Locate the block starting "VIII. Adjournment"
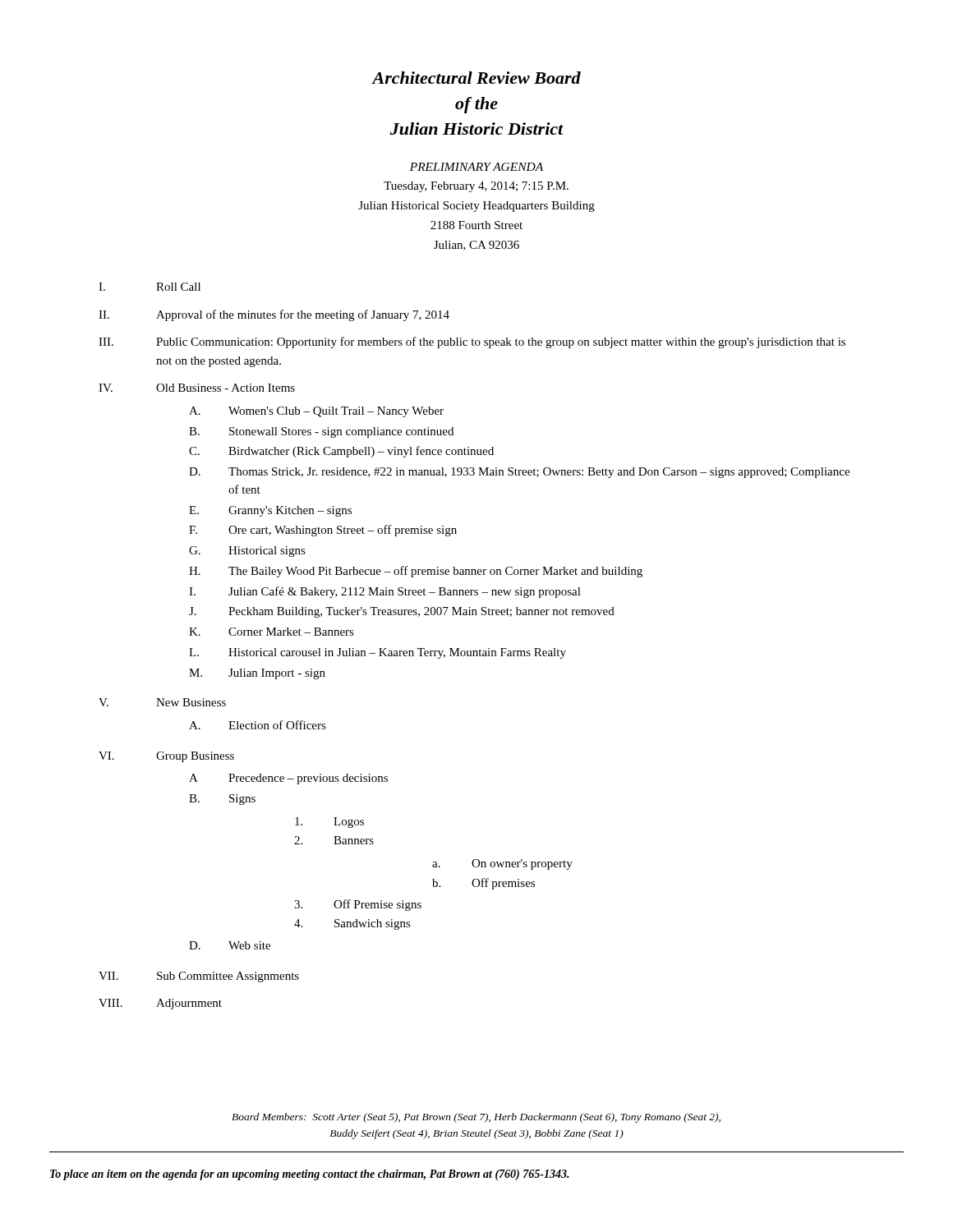 [x=160, y=1004]
